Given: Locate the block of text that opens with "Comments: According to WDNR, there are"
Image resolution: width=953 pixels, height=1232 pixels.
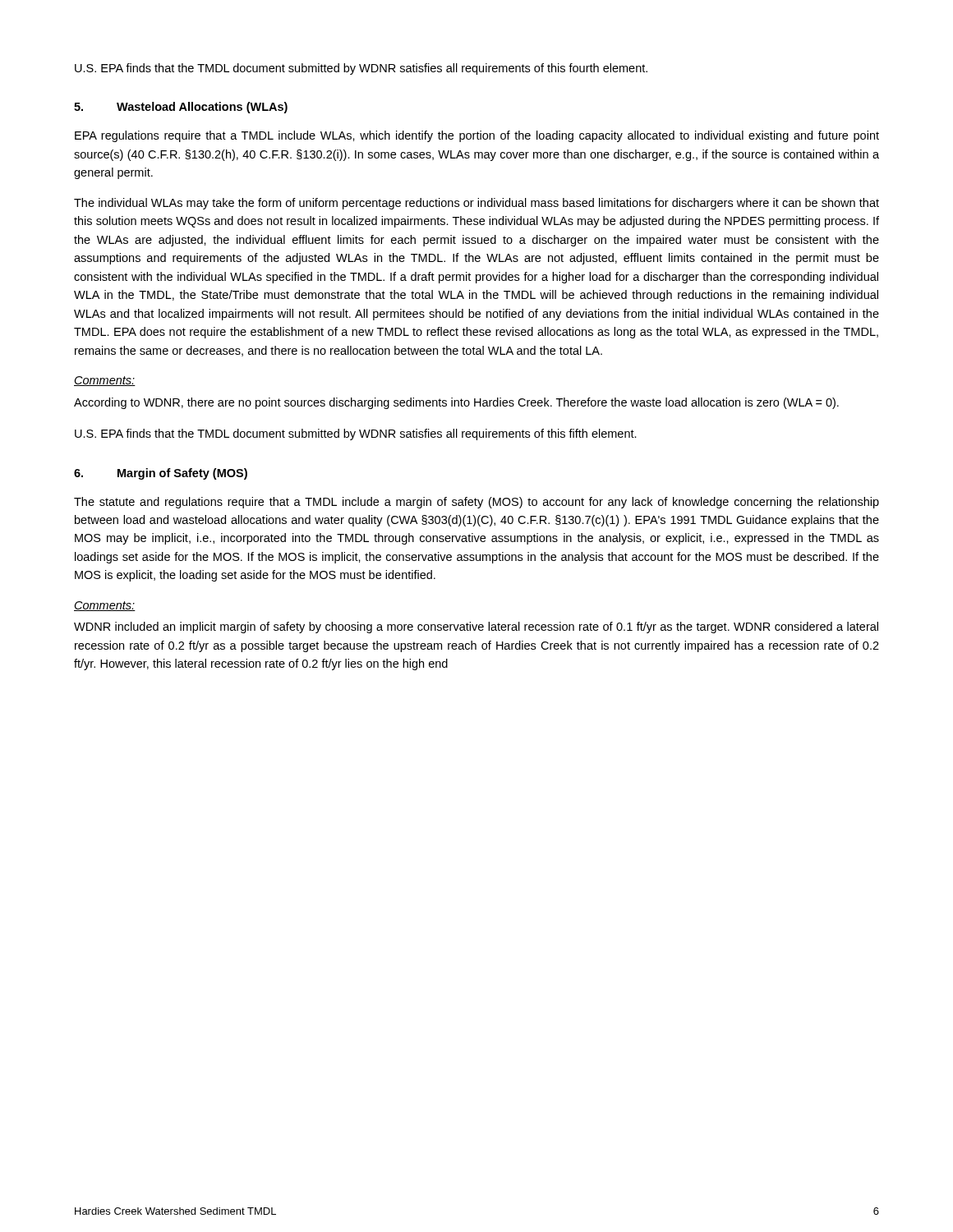Looking at the screenshot, I should pos(476,391).
